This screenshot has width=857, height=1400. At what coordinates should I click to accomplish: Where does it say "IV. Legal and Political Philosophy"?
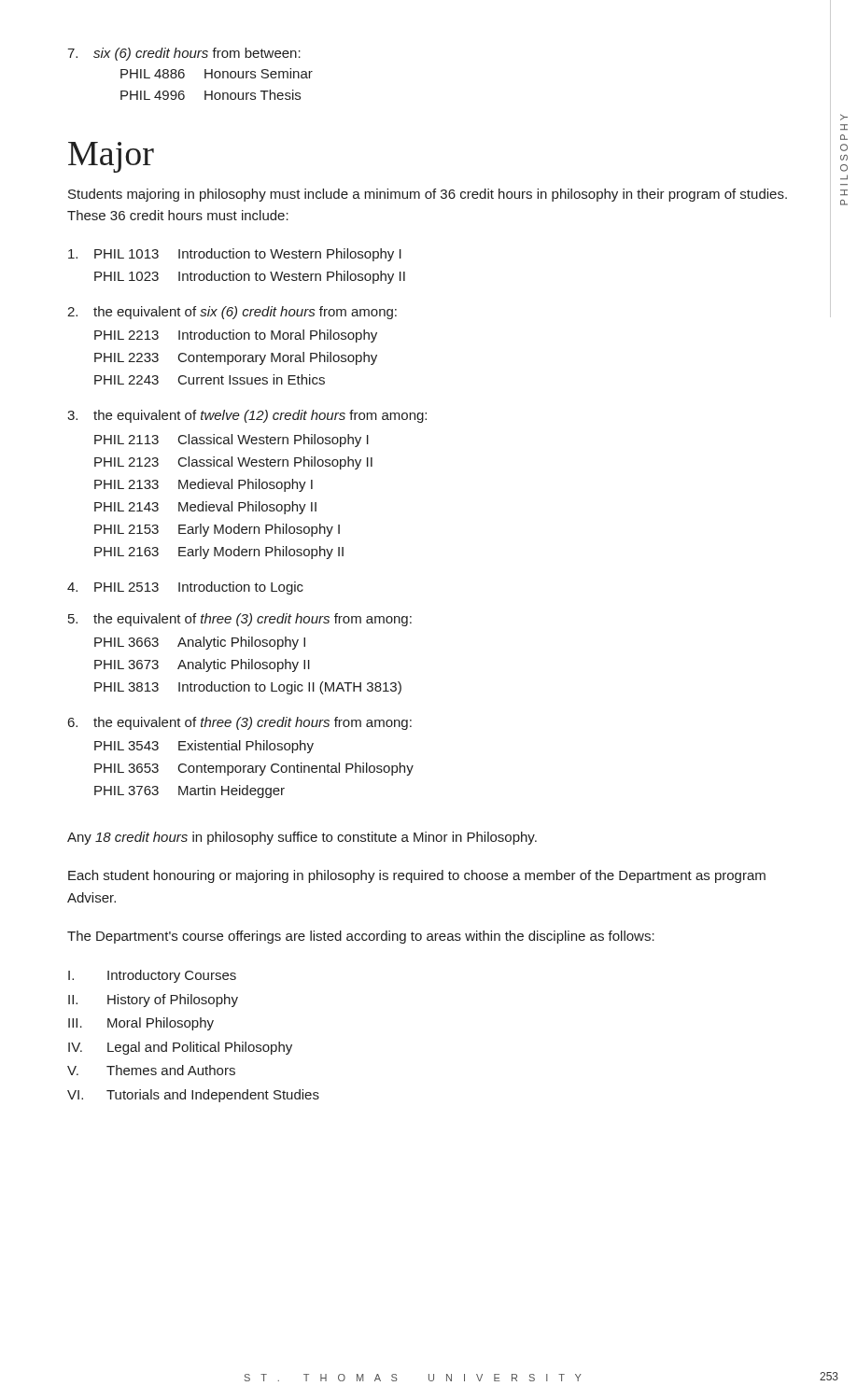(180, 1046)
